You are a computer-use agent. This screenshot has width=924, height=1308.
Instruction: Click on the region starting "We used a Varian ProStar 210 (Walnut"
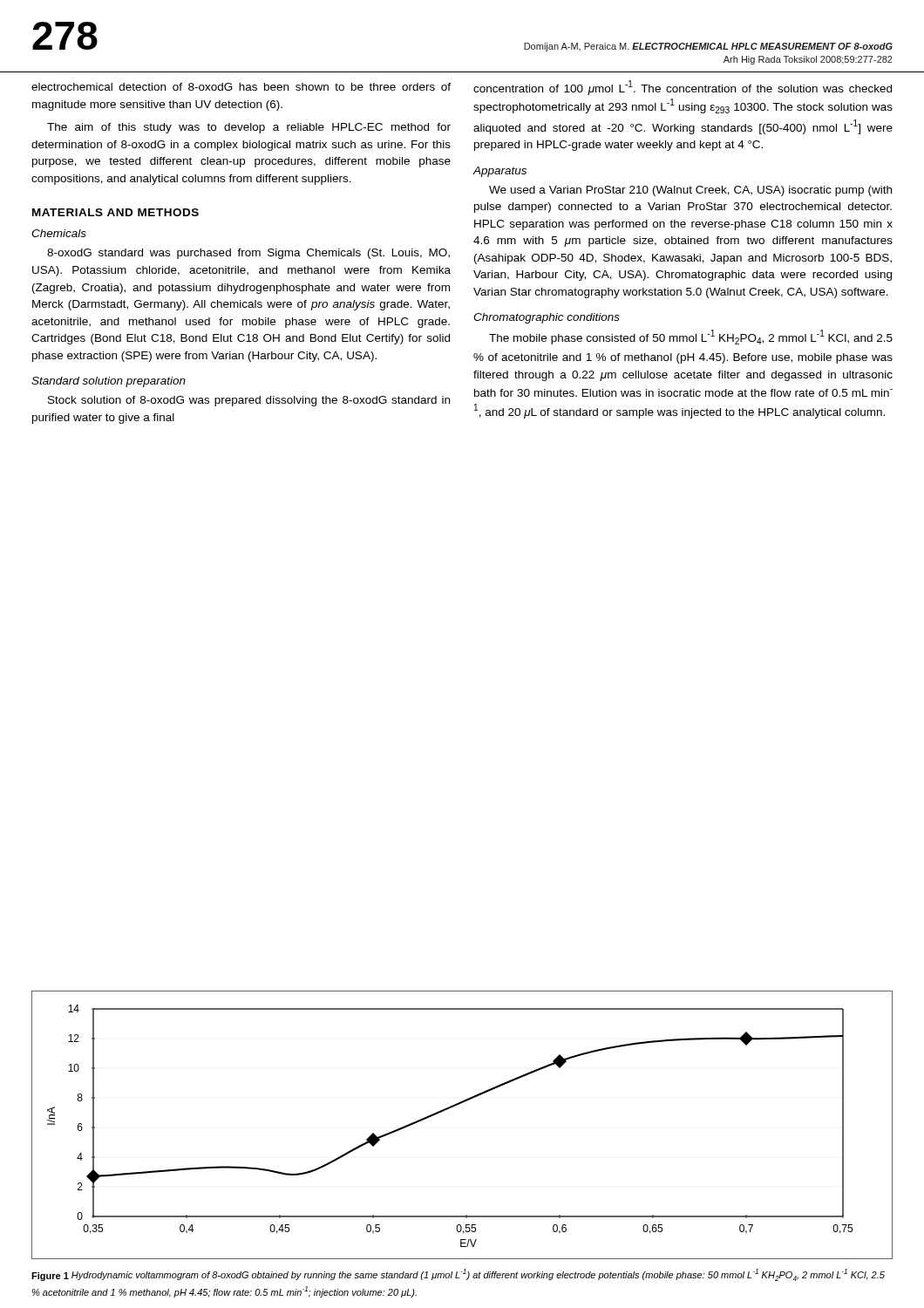point(683,241)
